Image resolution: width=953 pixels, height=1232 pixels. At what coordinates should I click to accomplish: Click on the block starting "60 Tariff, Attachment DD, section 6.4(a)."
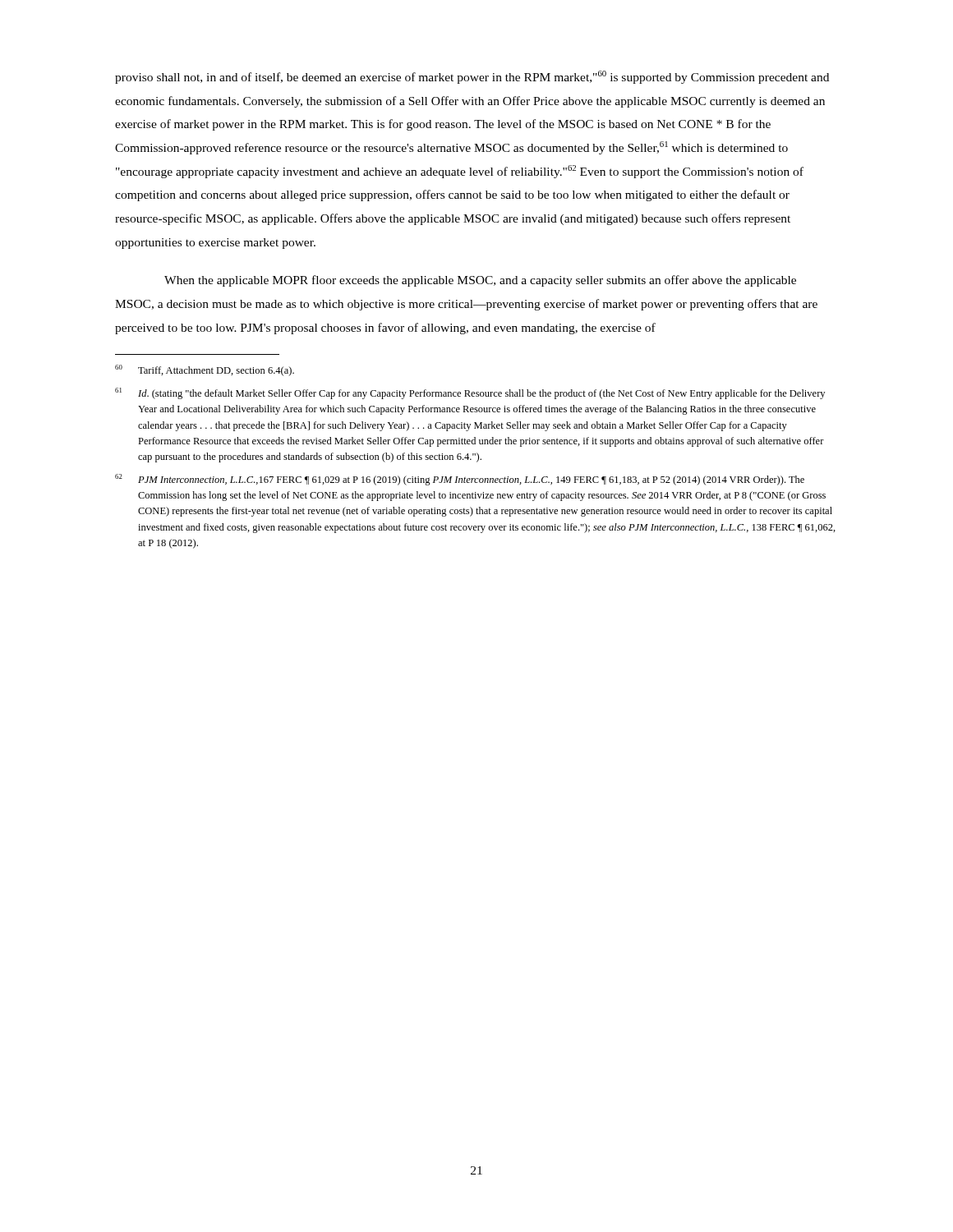205,370
